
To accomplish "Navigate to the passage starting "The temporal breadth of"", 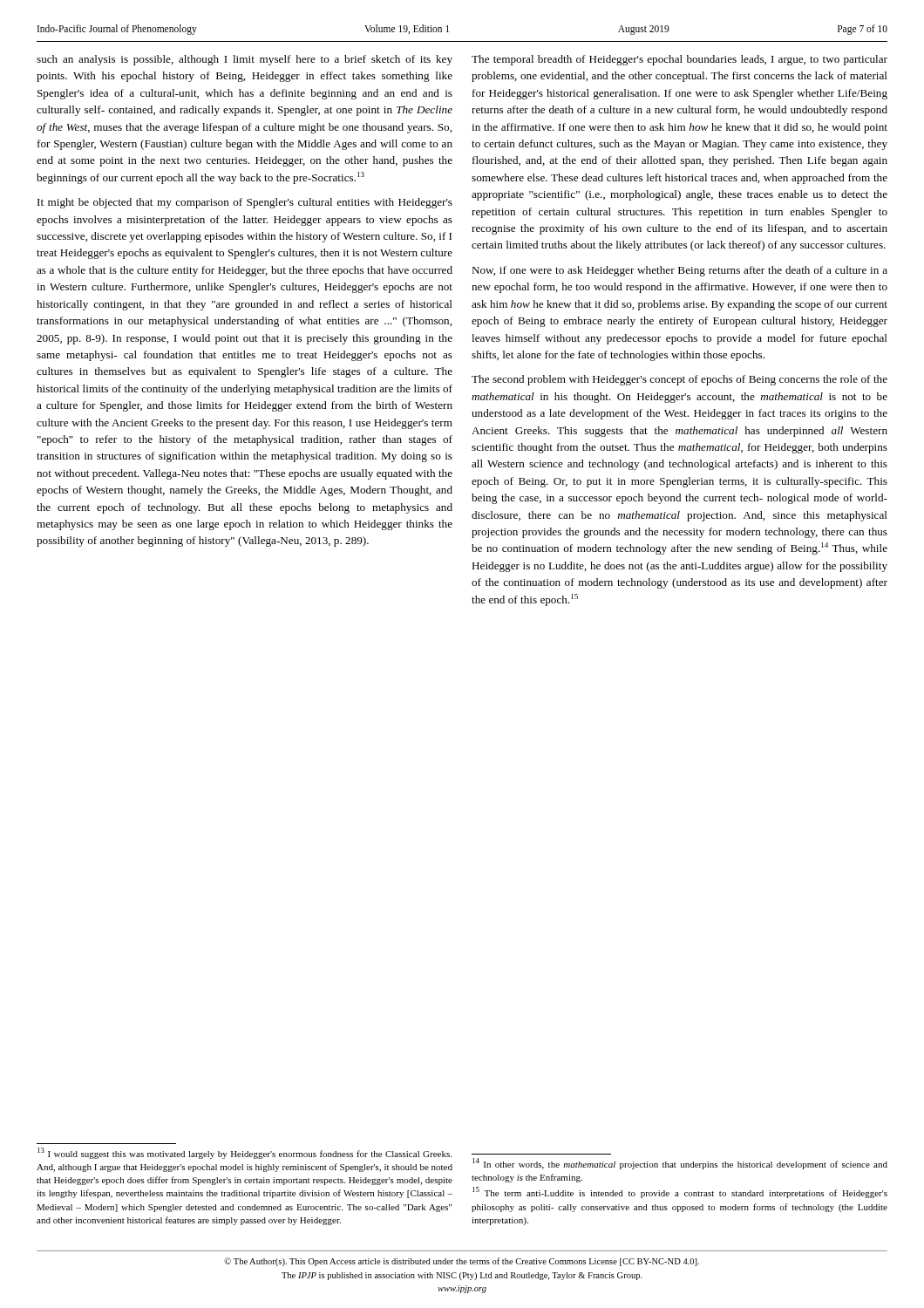I will point(680,329).
